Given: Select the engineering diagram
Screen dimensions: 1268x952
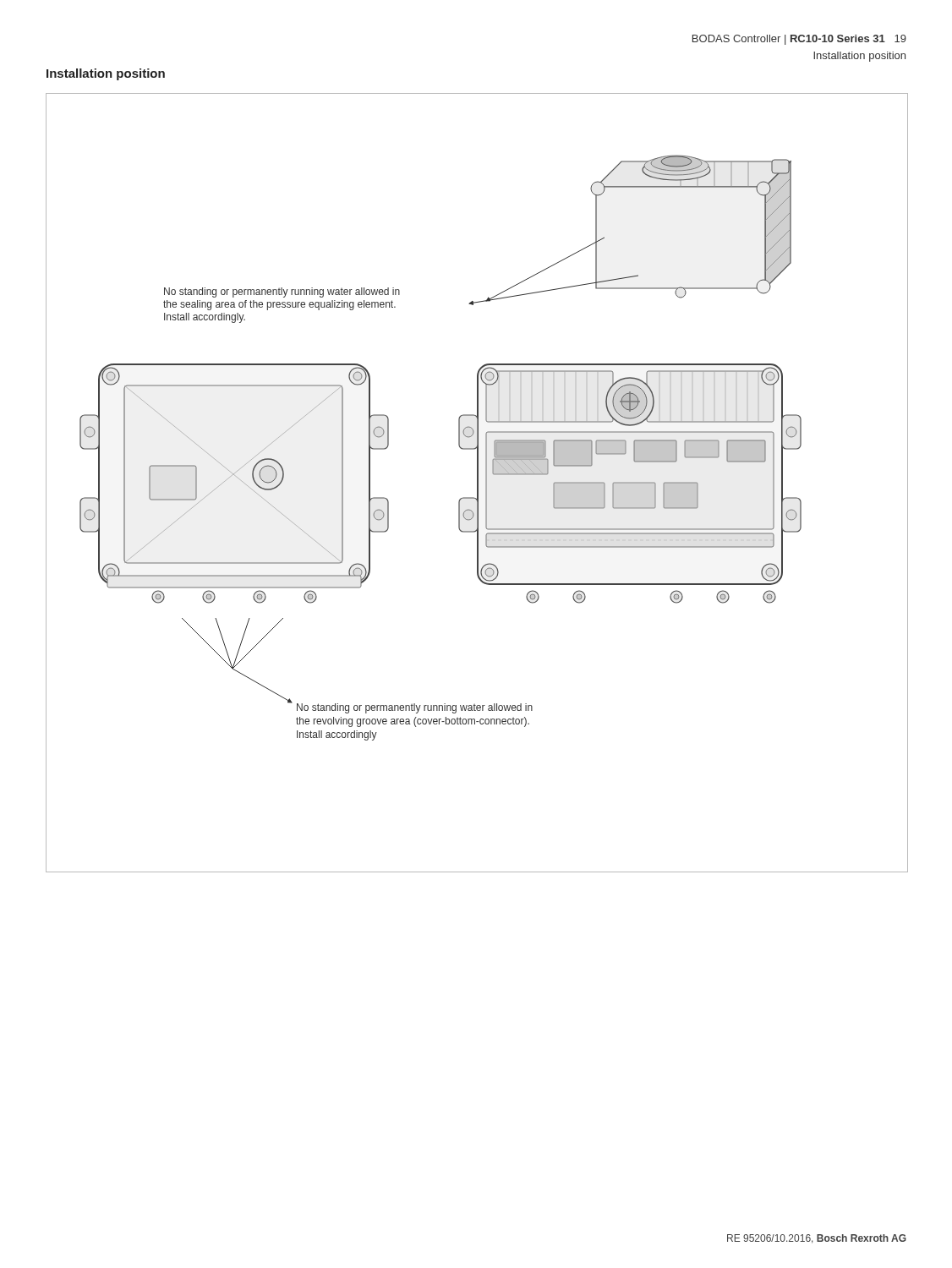Looking at the screenshot, I should click(477, 483).
